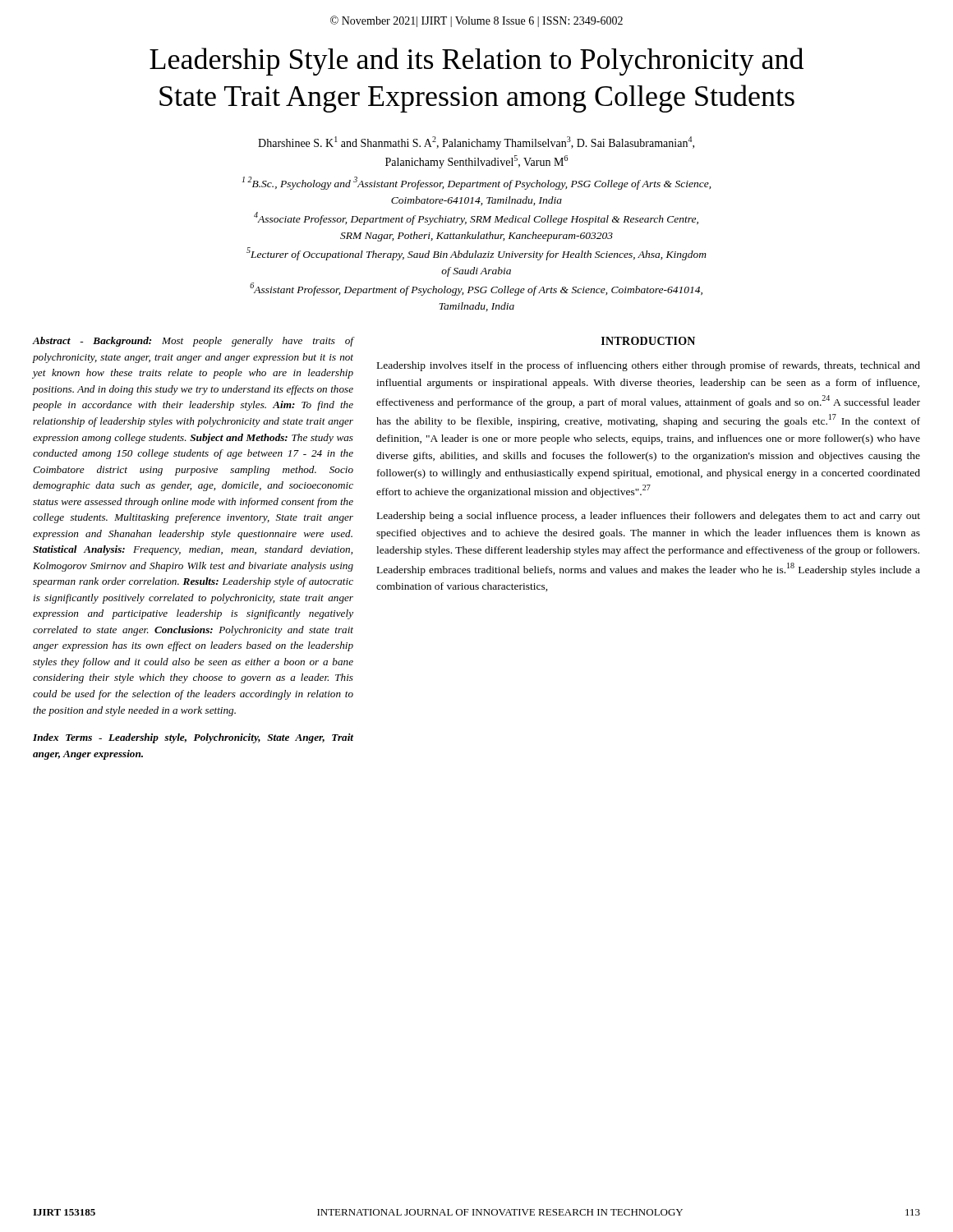Click on the text starting "5Lecturer of Occupational Therapy,"
The width and height of the screenshot is (953, 1232).
tap(476, 261)
